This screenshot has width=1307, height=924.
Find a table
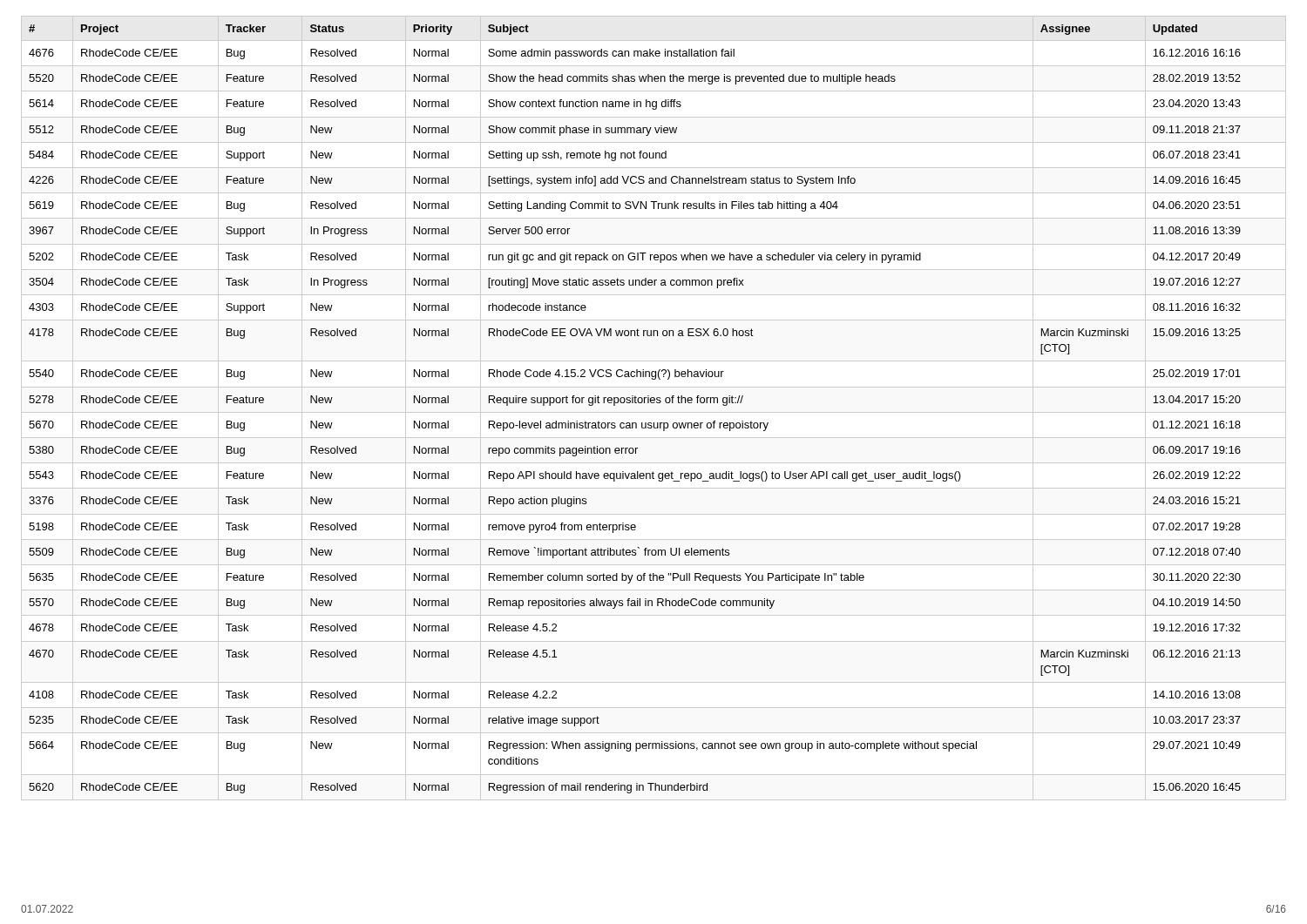(x=654, y=408)
